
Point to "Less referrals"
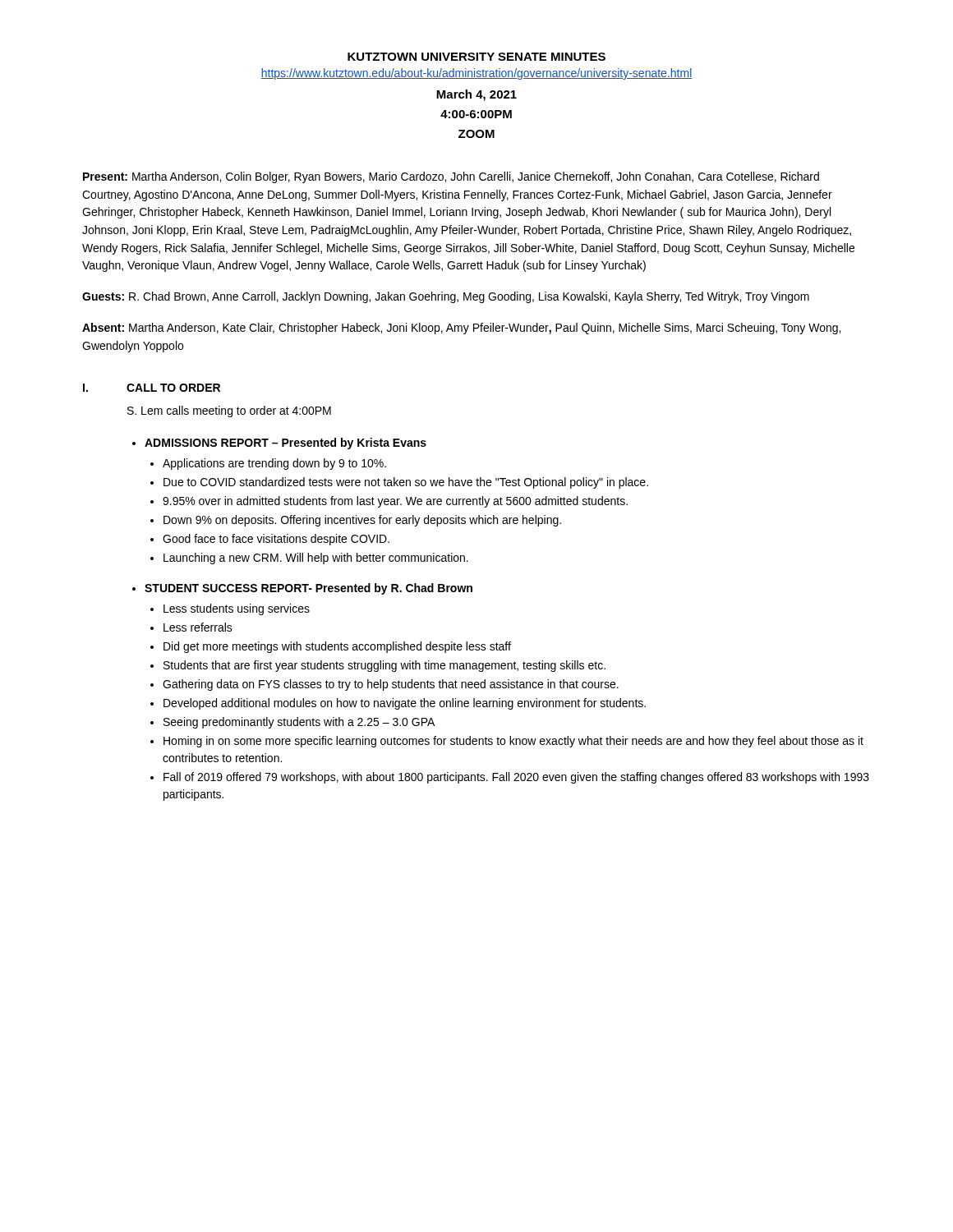pos(198,628)
